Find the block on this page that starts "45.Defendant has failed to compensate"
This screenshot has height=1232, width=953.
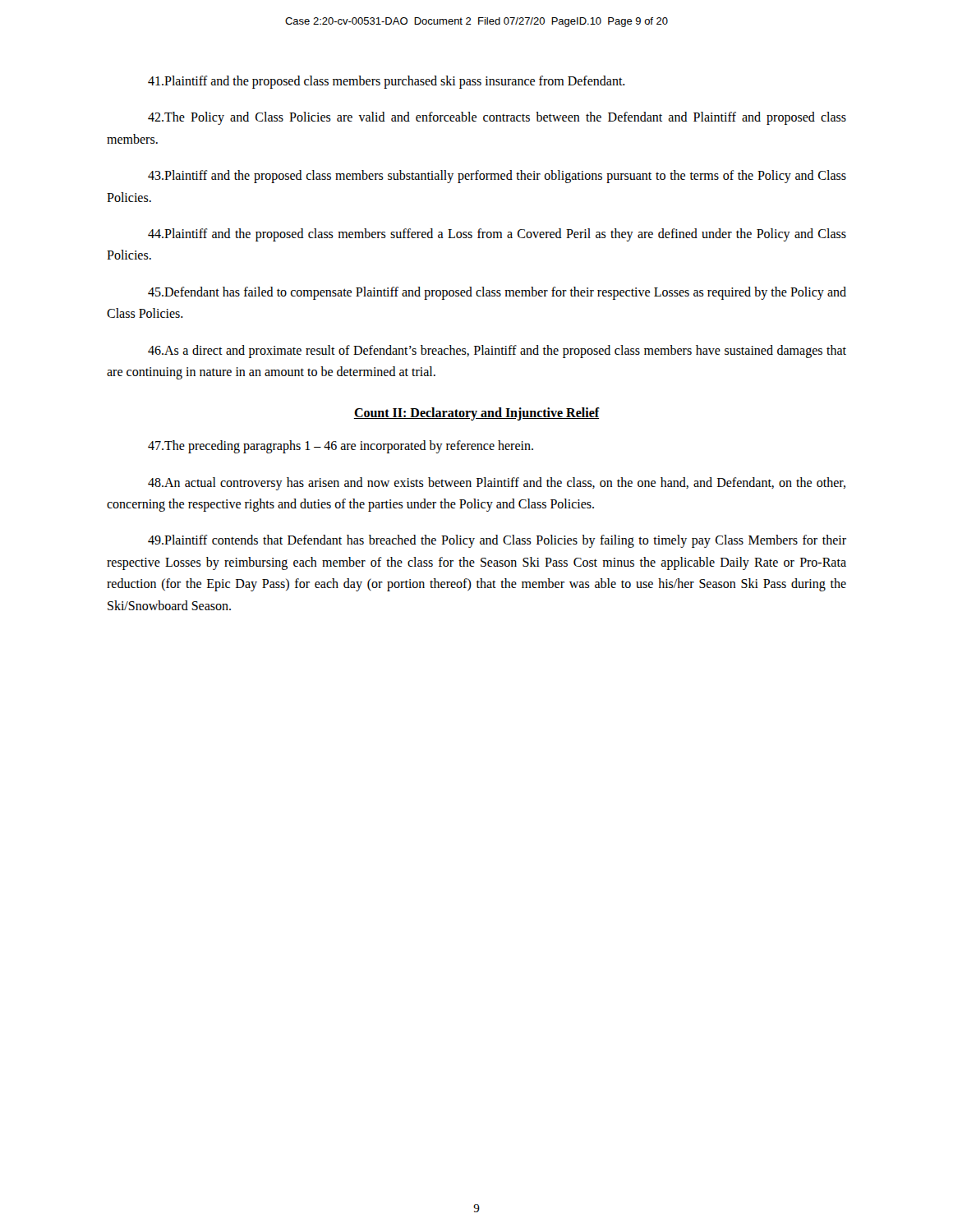coord(476,303)
